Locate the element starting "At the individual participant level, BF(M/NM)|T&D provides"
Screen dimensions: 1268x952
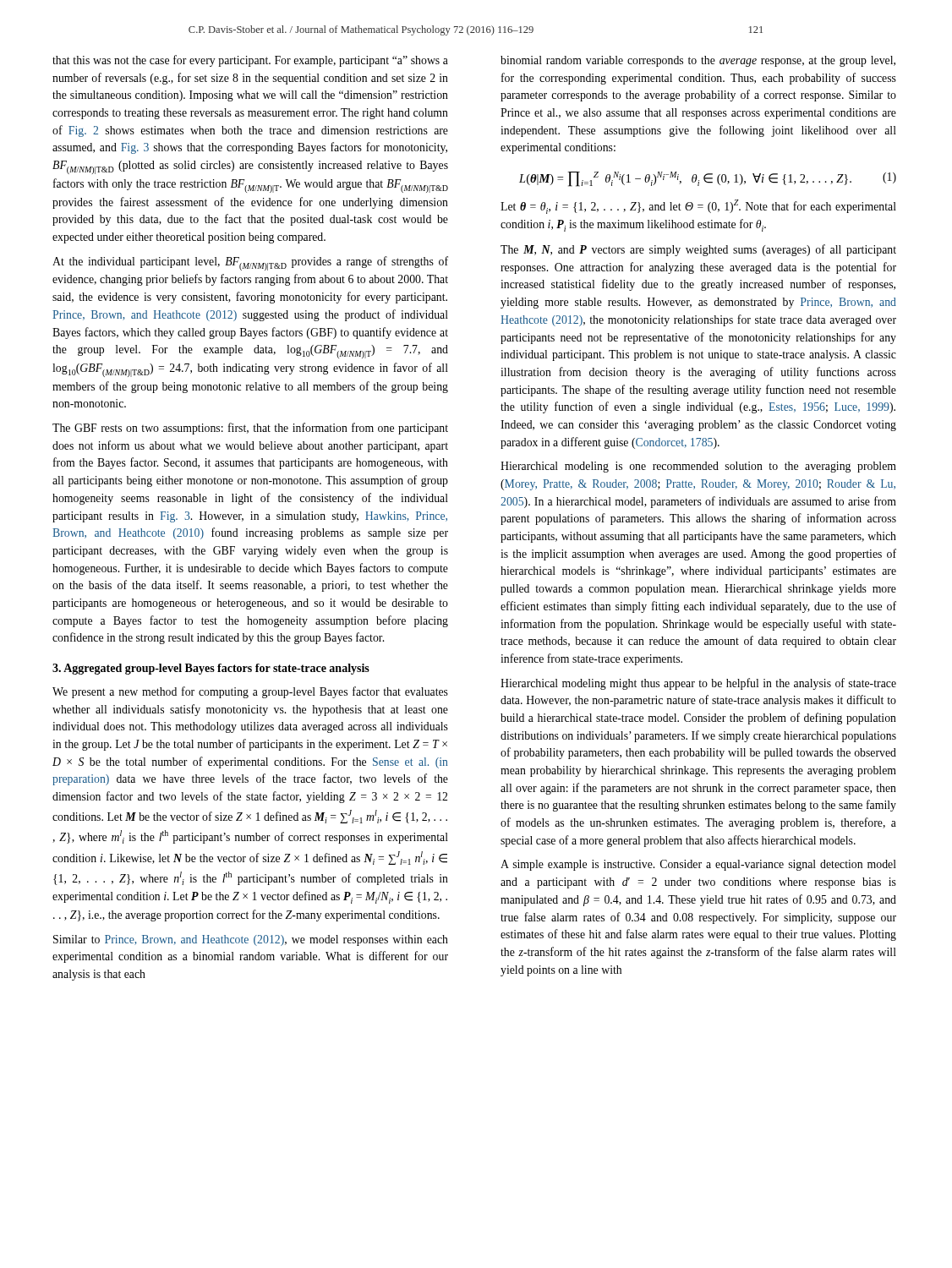250,333
